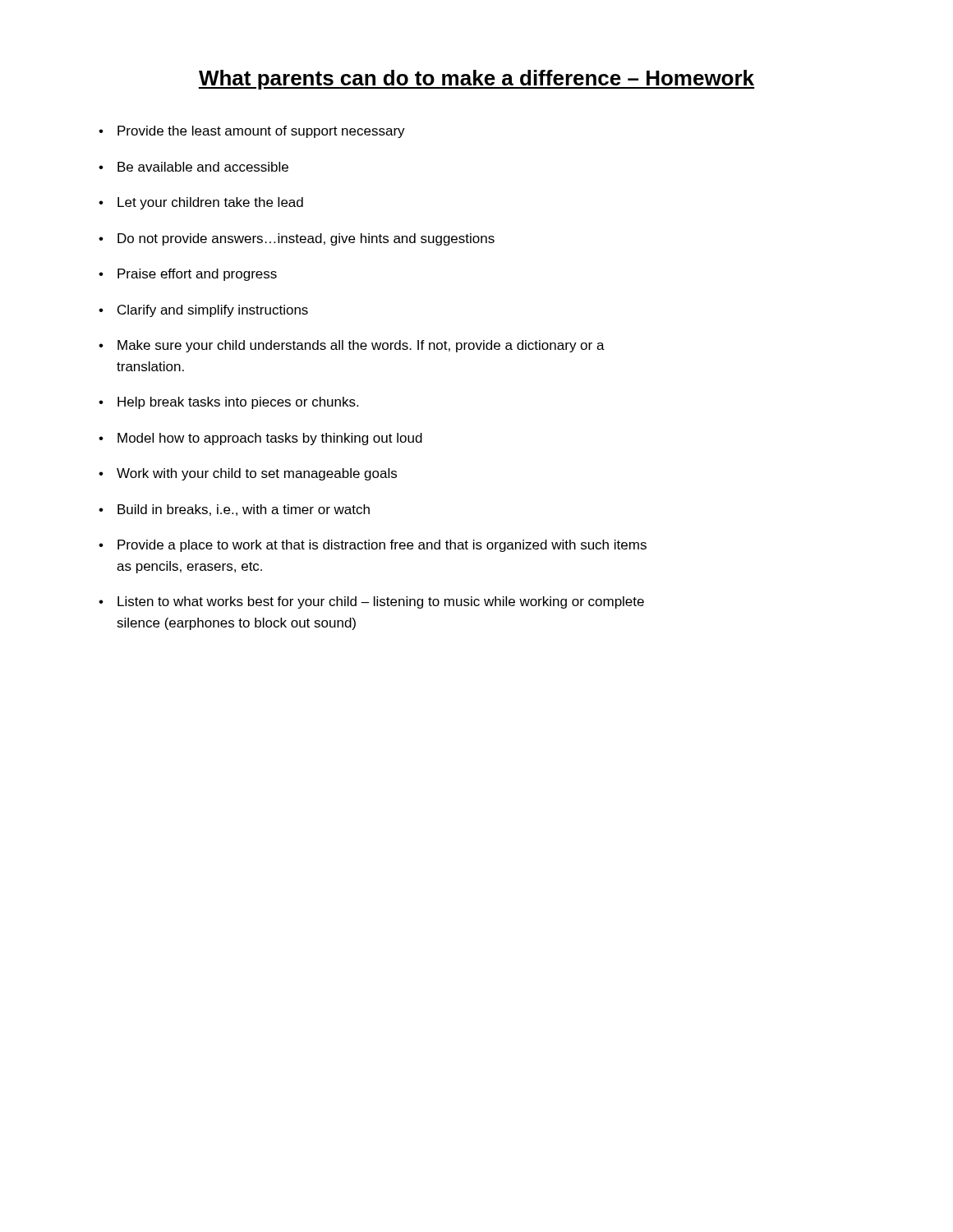This screenshot has height=1232, width=953.
Task: Find the passage starting "• Provide a place"
Action: tap(373, 556)
